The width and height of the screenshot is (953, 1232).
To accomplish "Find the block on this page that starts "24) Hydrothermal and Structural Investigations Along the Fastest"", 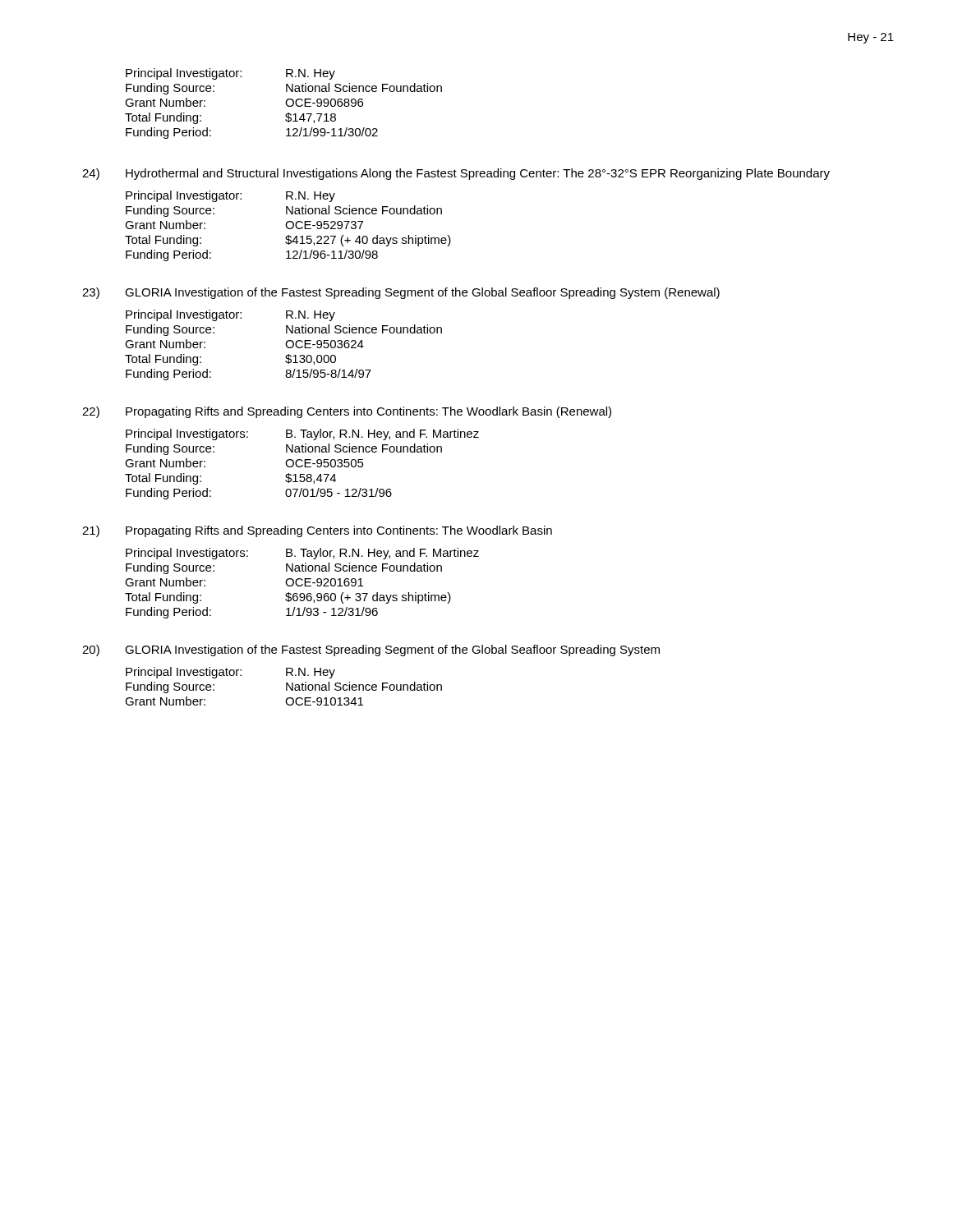I will (x=485, y=173).
